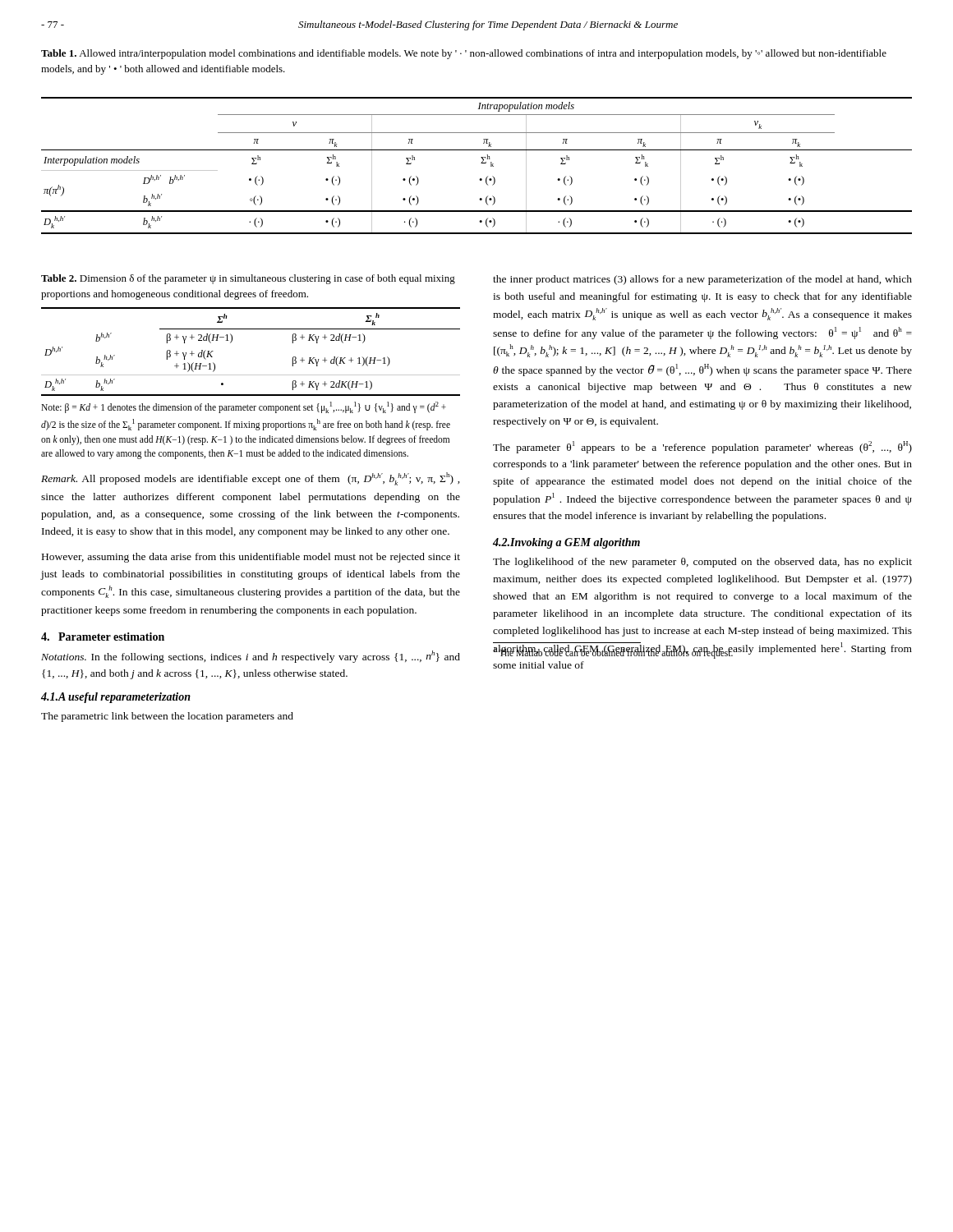953x1232 pixels.
Task: Click on the text block starting "The parametric link"
Action: coord(167,716)
